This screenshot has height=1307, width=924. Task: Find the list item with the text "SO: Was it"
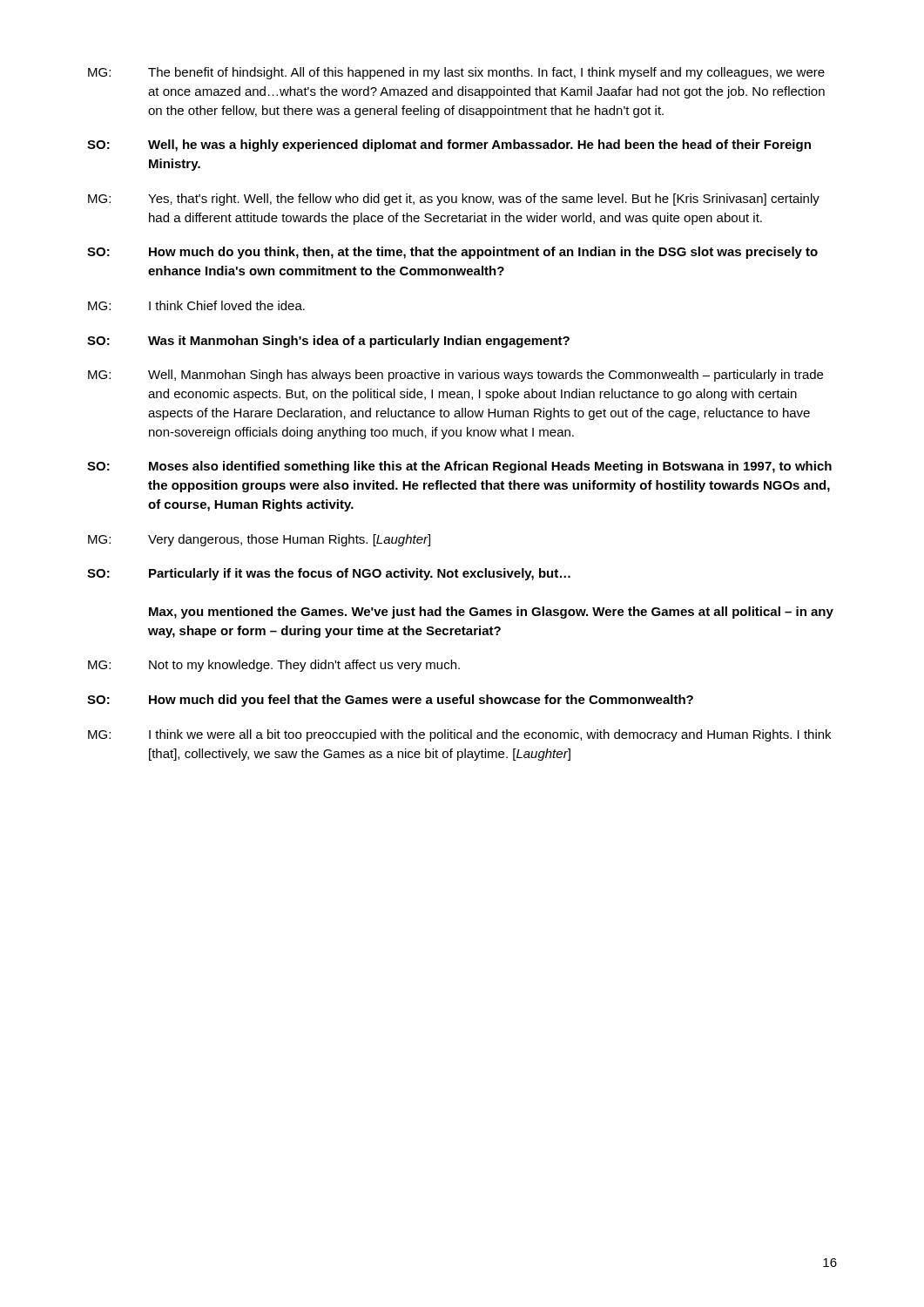[x=462, y=340]
